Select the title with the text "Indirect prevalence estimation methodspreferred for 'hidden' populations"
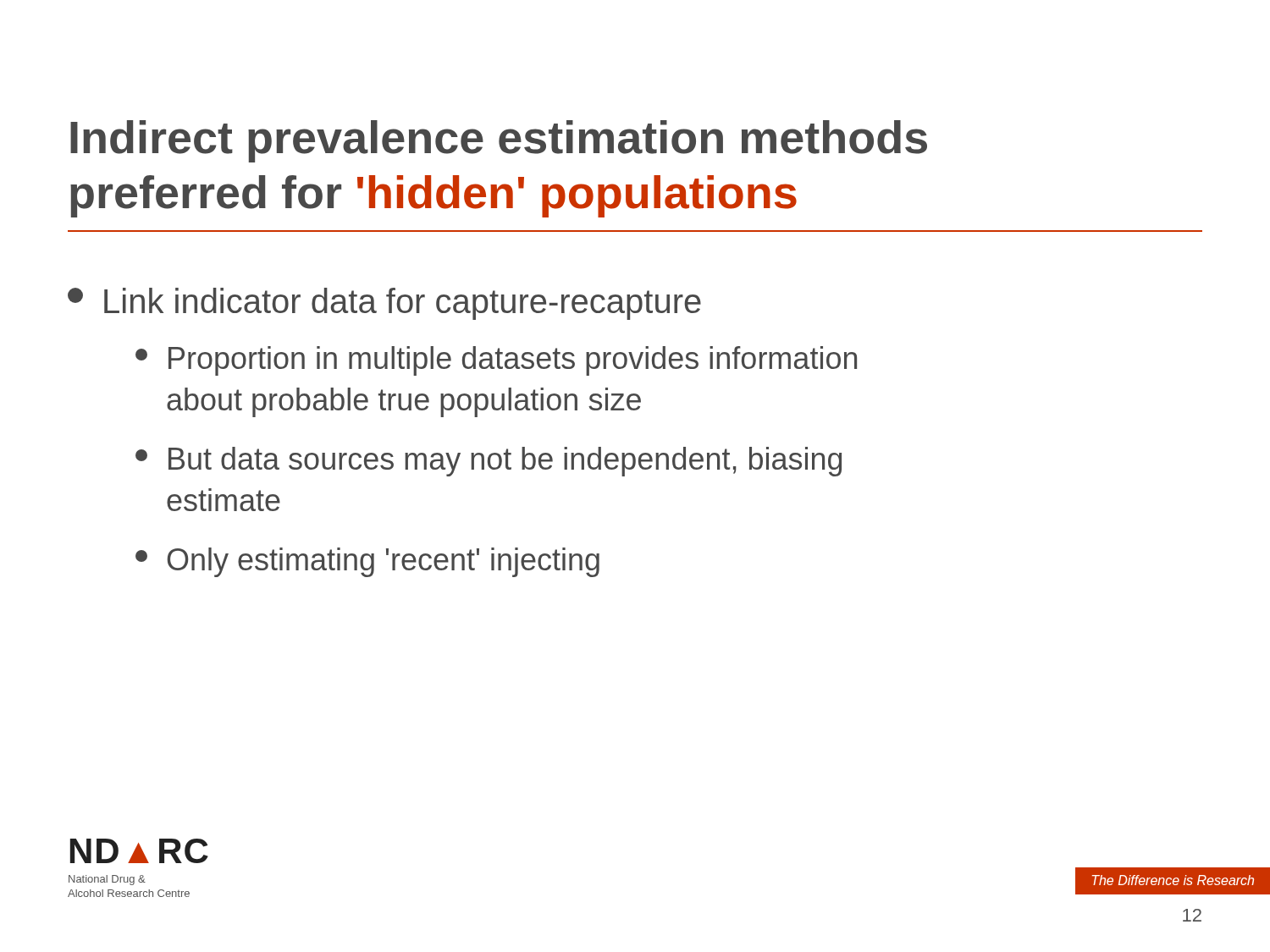This screenshot has width=1270, height=952. pos(635,171)
